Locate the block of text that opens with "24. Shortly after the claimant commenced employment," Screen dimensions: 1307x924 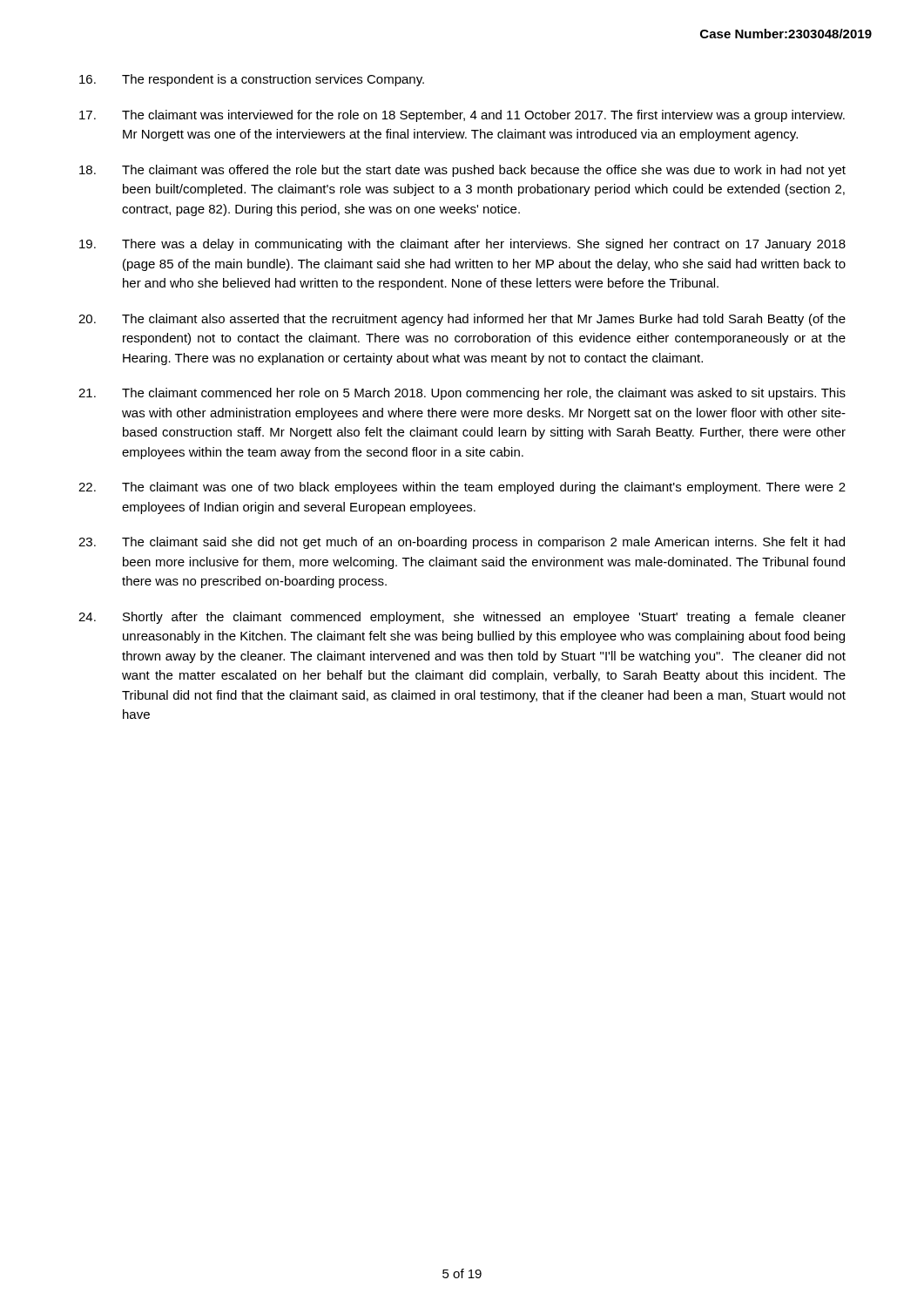pyautogui.click(x=462, y=666)
